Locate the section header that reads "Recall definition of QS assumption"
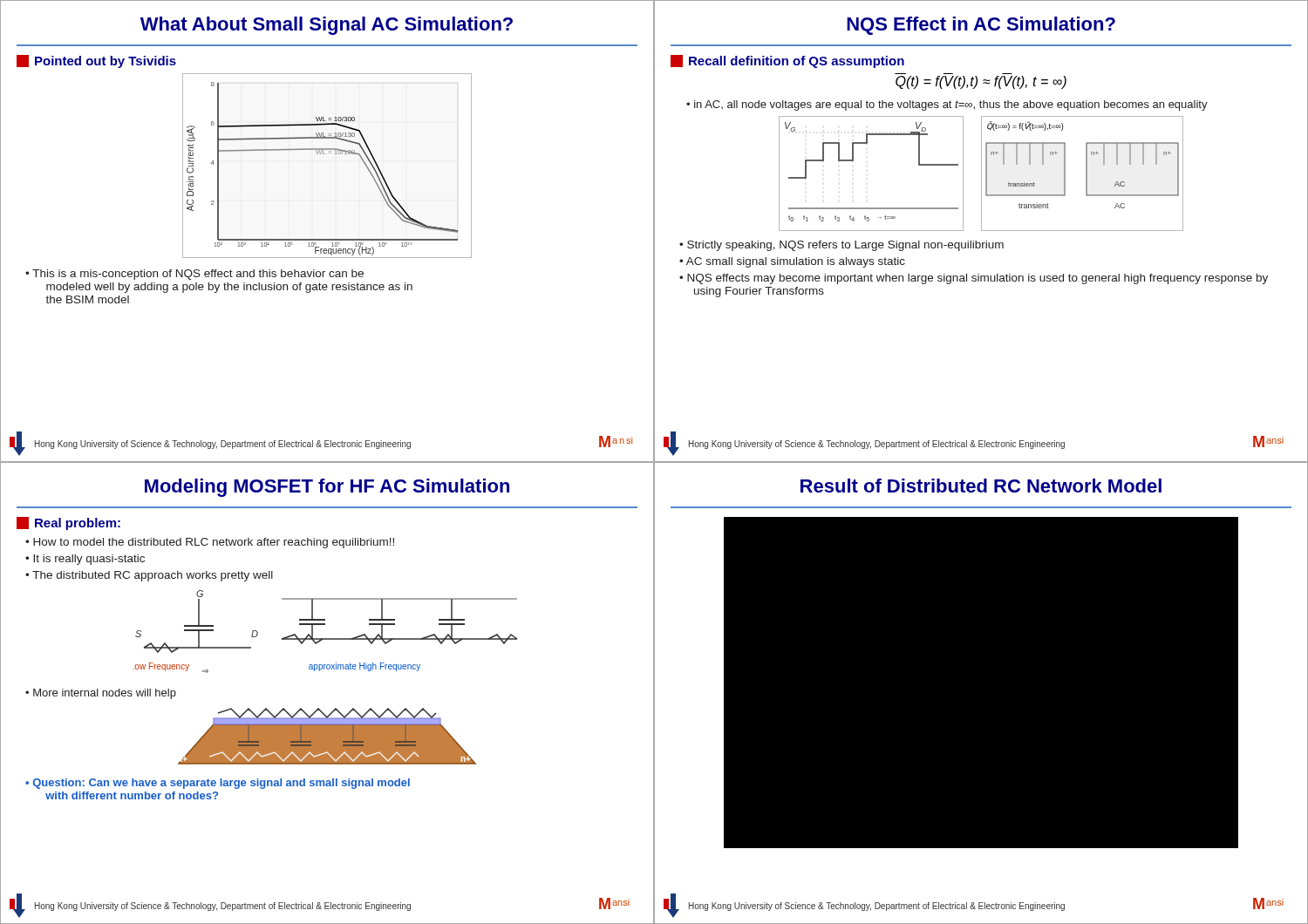 (788, 61)
